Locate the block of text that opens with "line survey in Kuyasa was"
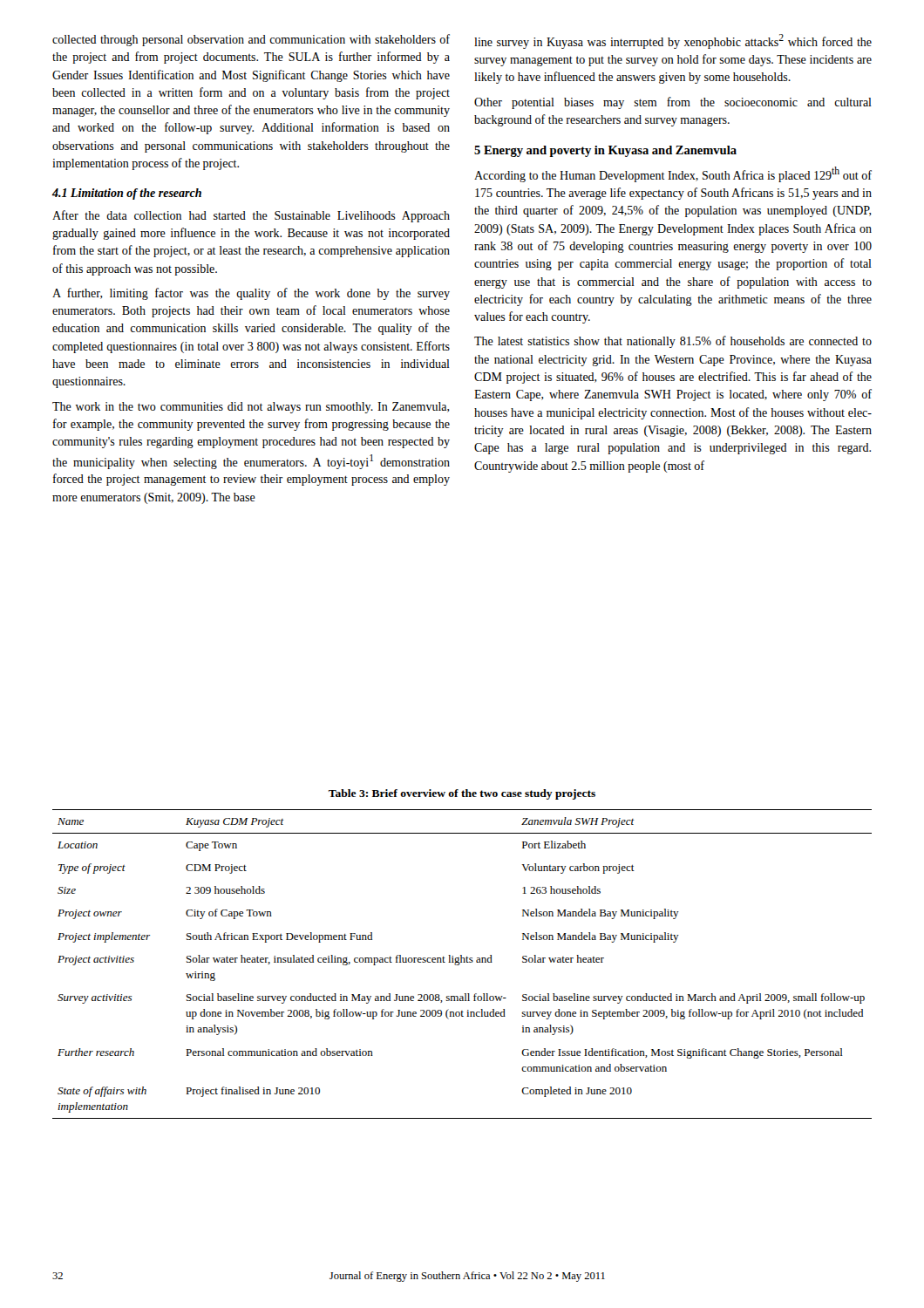 pos(673,80)
